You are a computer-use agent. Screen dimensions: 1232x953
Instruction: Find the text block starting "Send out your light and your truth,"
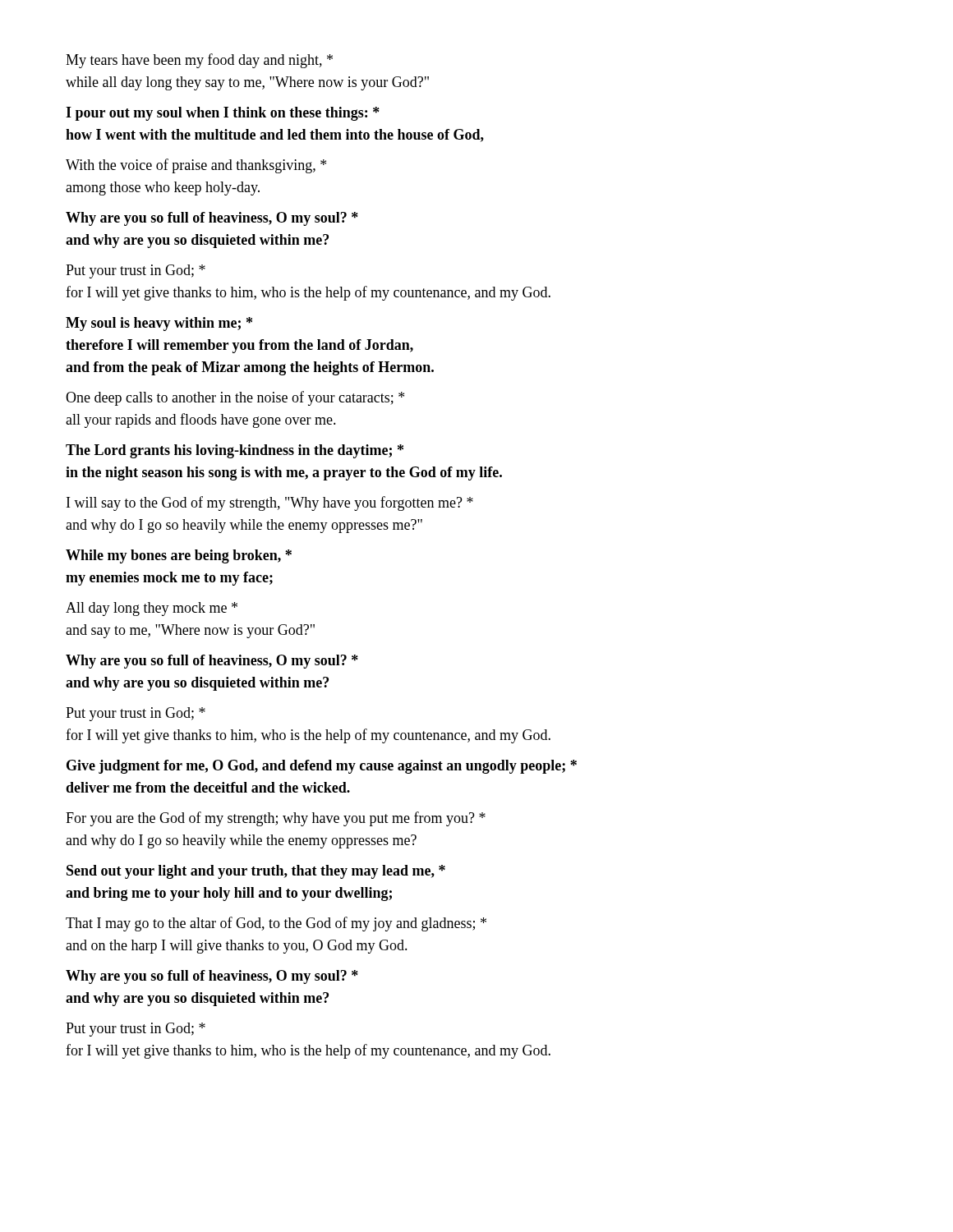click(x=256, y=872)
